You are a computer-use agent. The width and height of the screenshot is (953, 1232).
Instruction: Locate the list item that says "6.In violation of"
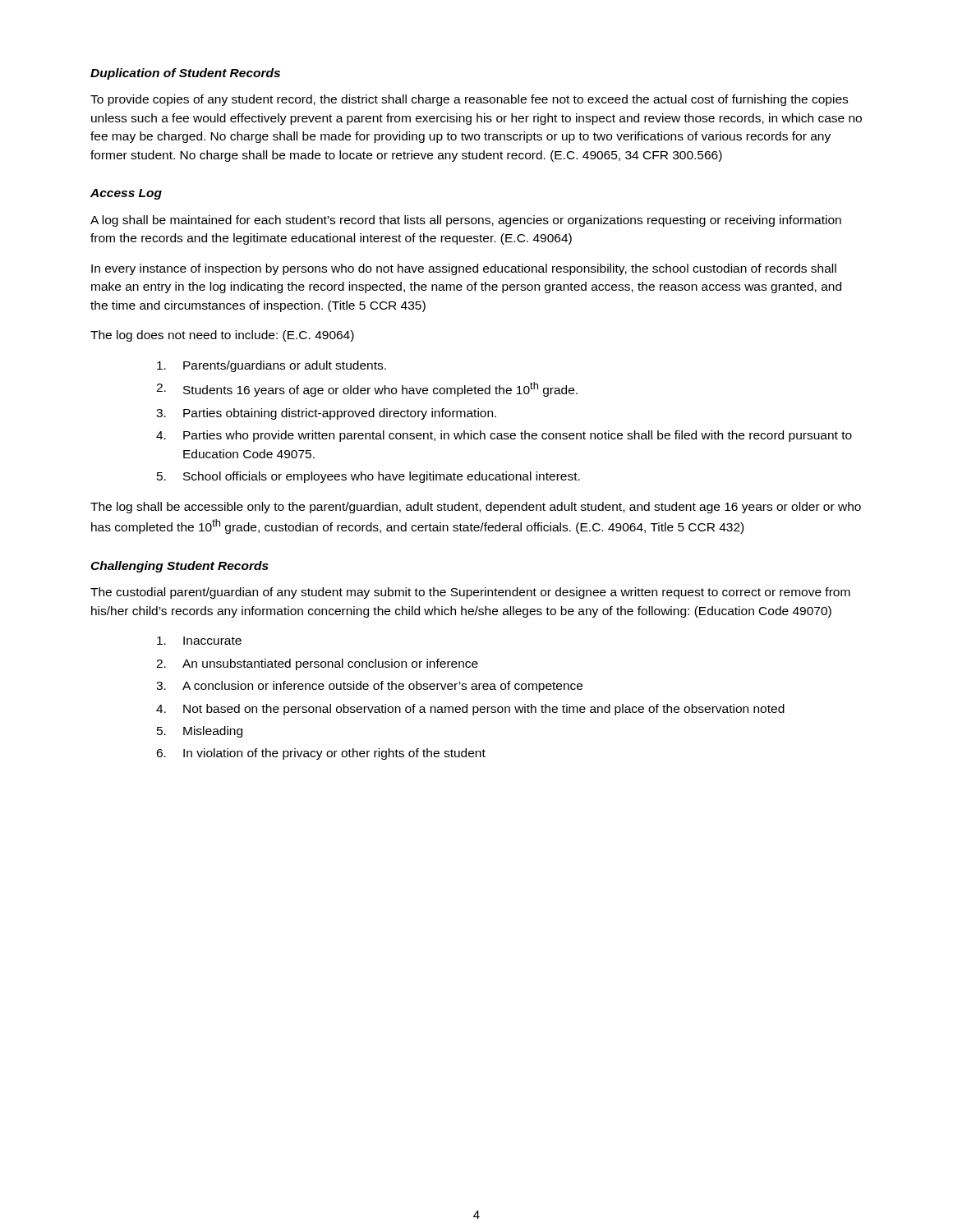[304, 754]
